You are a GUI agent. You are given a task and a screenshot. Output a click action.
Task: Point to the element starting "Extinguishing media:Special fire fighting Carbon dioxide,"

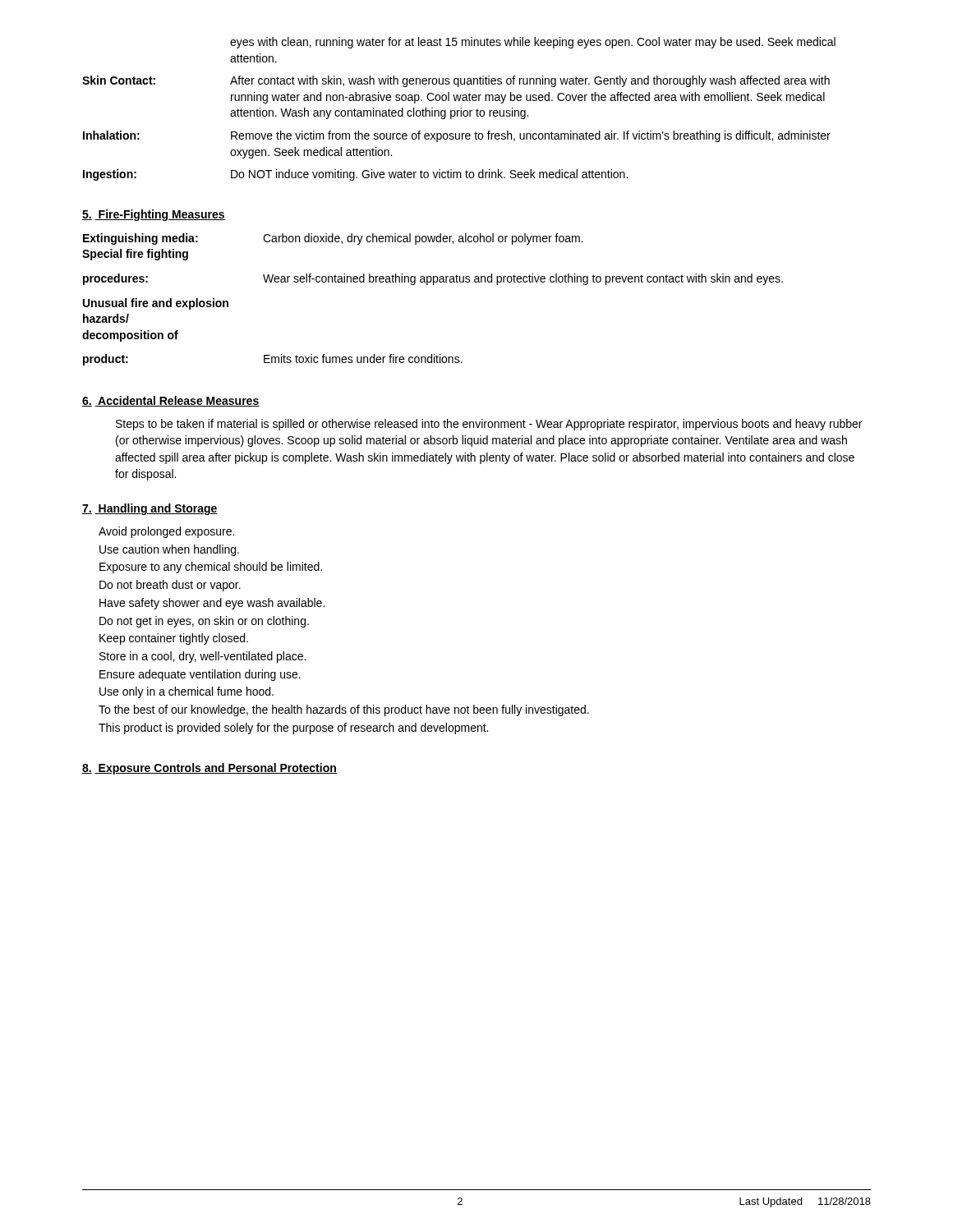pyautogui.click(x=333, y=239)
